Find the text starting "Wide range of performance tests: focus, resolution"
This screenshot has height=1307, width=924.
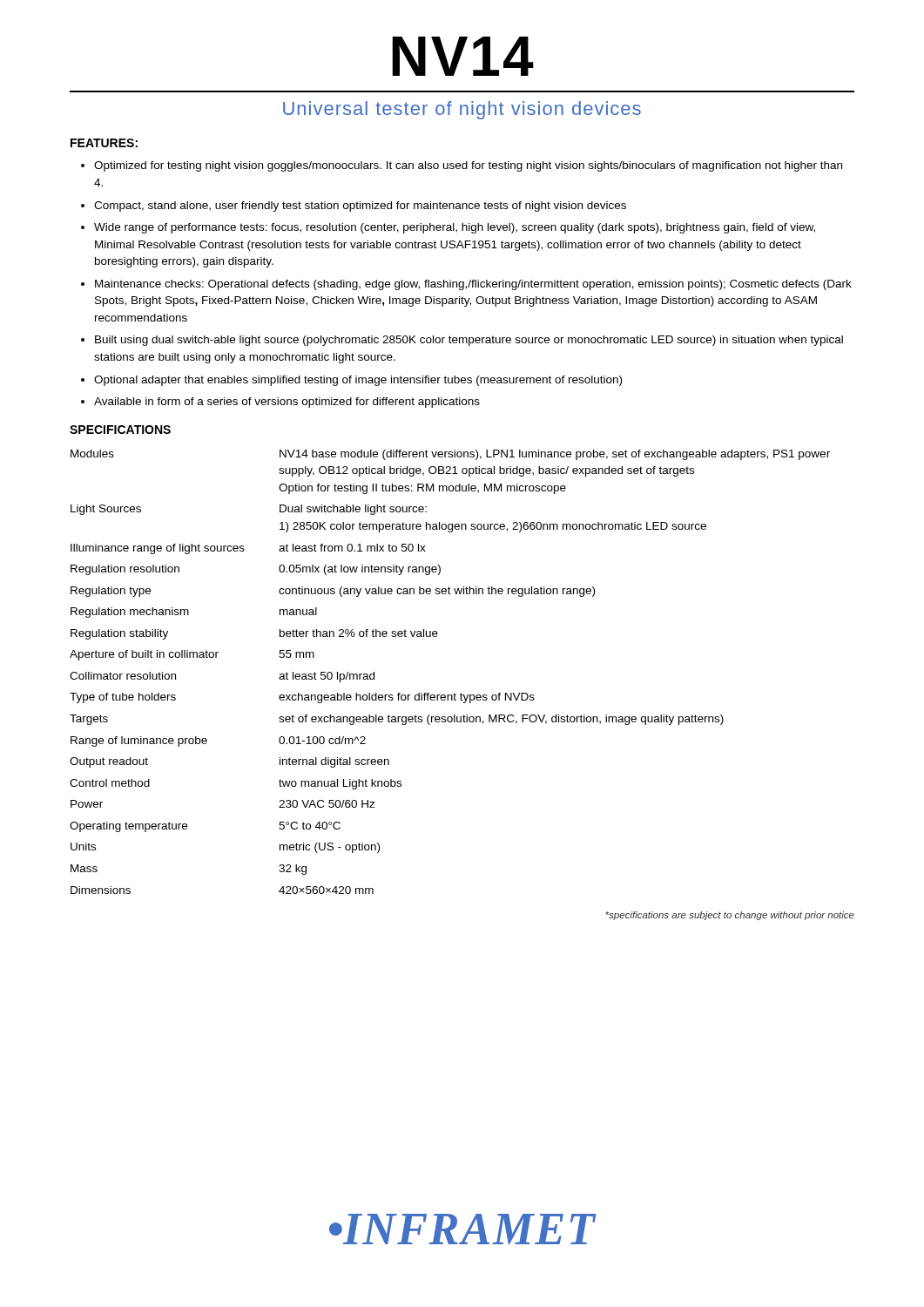455,244
